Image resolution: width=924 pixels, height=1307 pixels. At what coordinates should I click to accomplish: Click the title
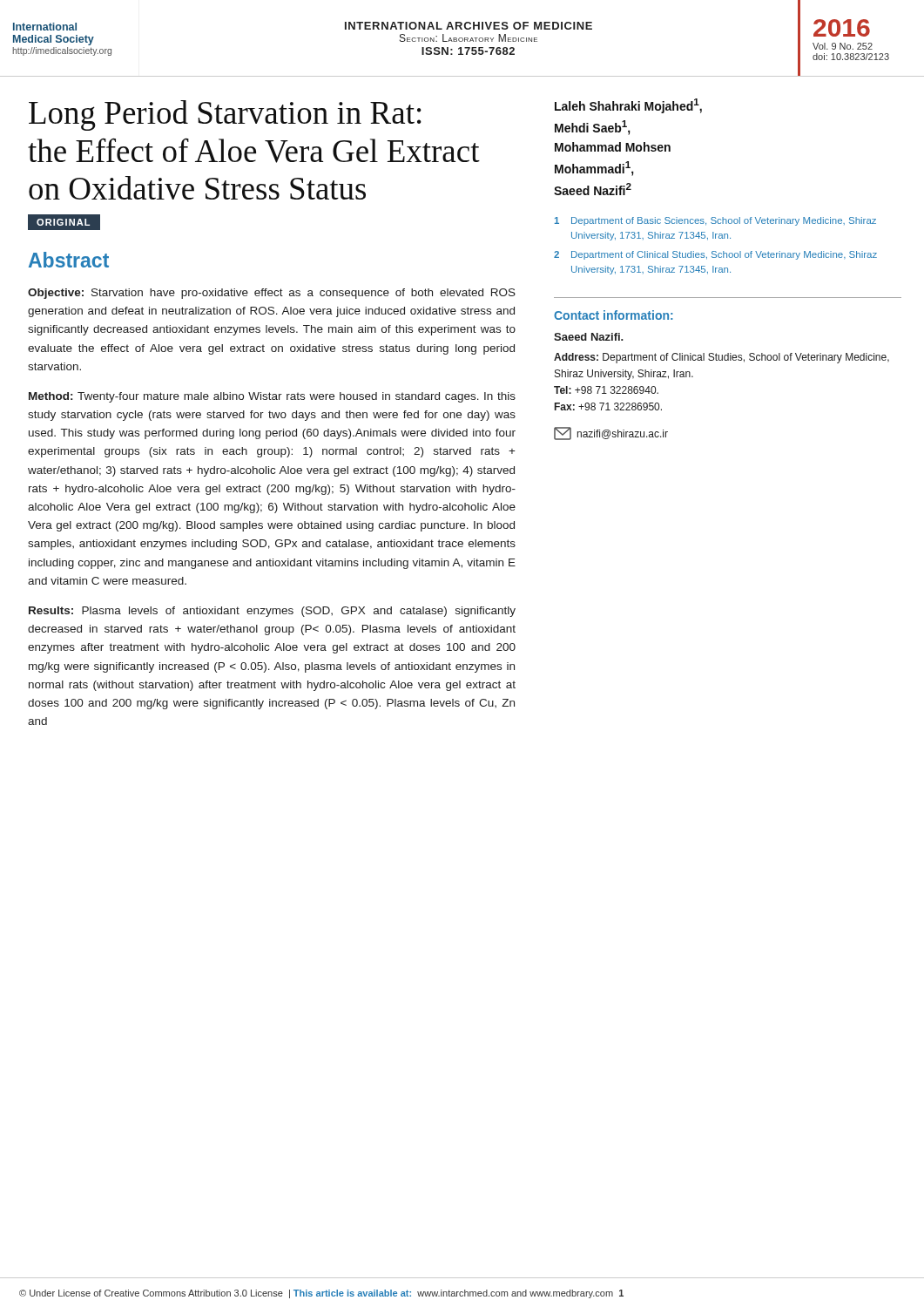point(272,162)
